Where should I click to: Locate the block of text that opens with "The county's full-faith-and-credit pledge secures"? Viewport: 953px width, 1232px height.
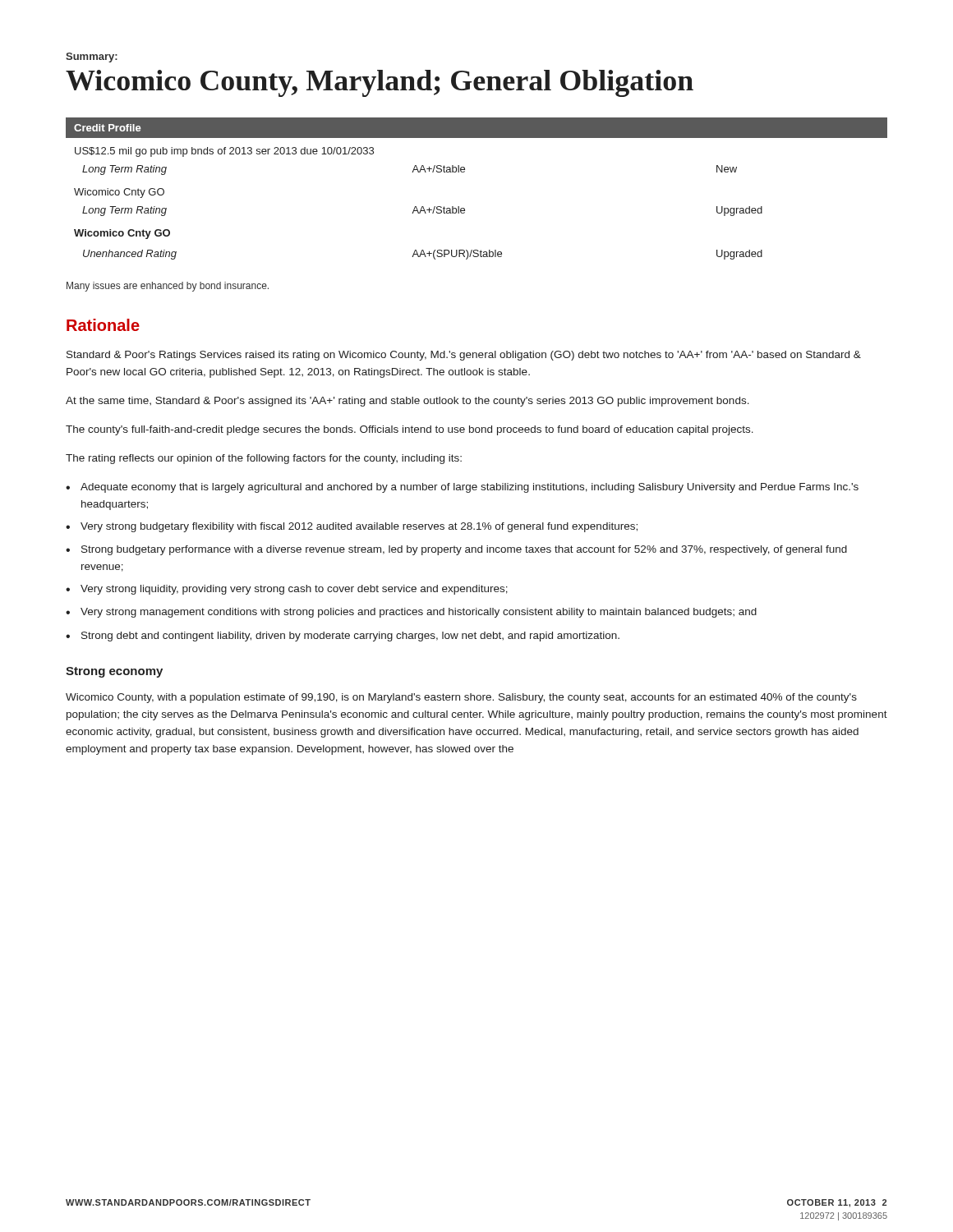[476, 430]
